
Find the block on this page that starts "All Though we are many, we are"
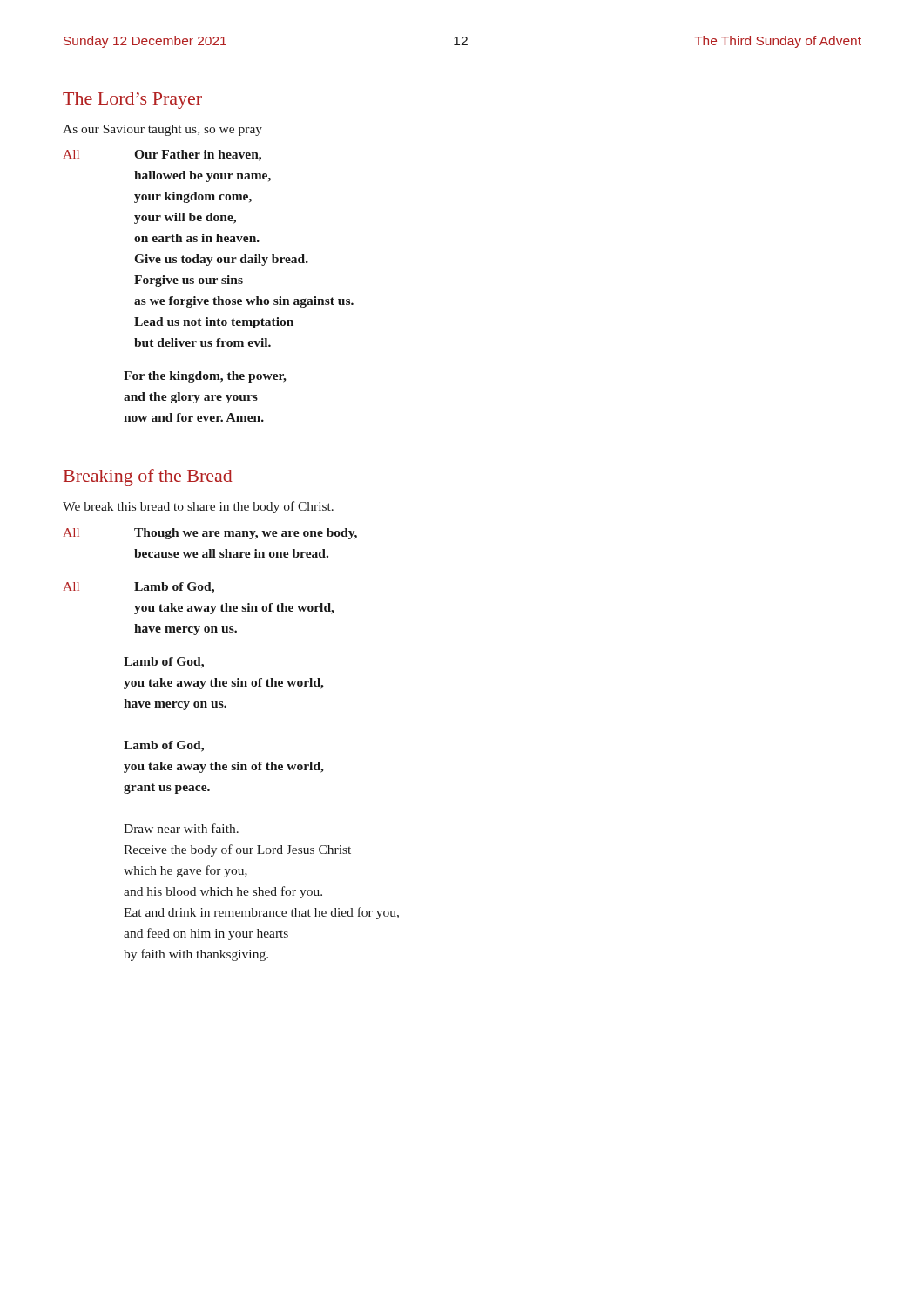pos(210,534)
